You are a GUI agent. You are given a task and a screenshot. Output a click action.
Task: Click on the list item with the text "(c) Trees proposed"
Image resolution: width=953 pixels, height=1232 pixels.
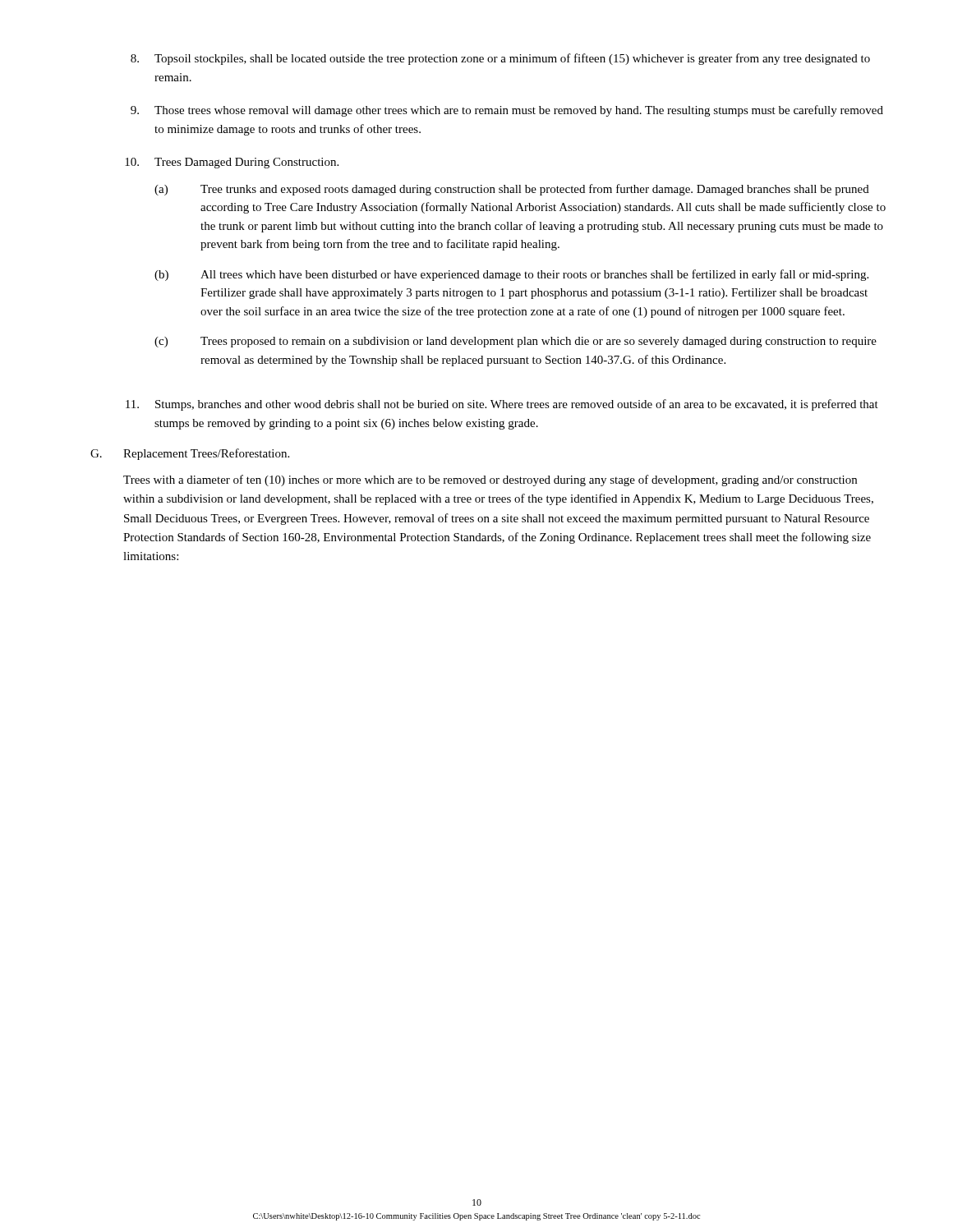(x=521, y=350)
